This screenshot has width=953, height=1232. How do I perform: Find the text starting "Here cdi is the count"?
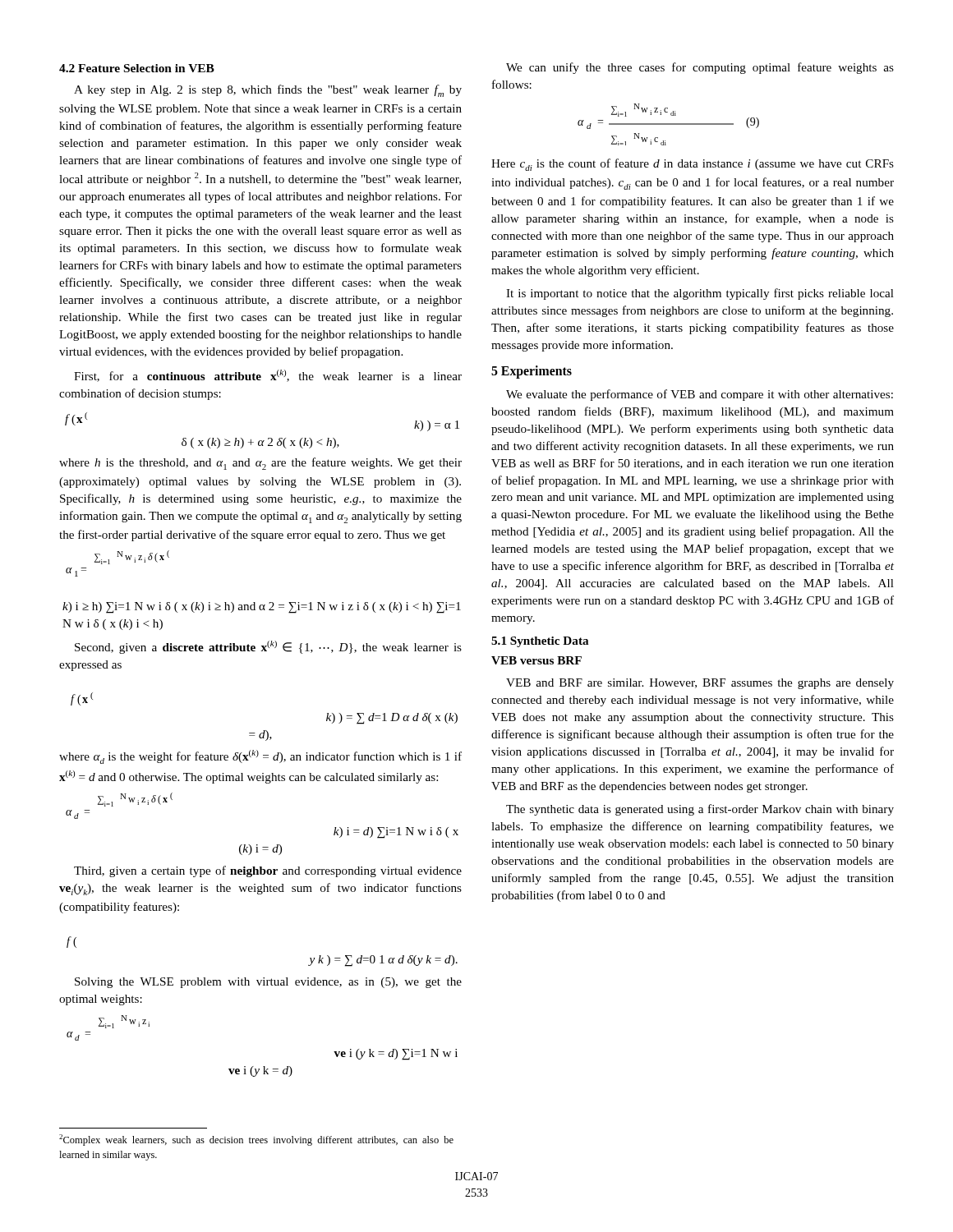click(693, 216)
